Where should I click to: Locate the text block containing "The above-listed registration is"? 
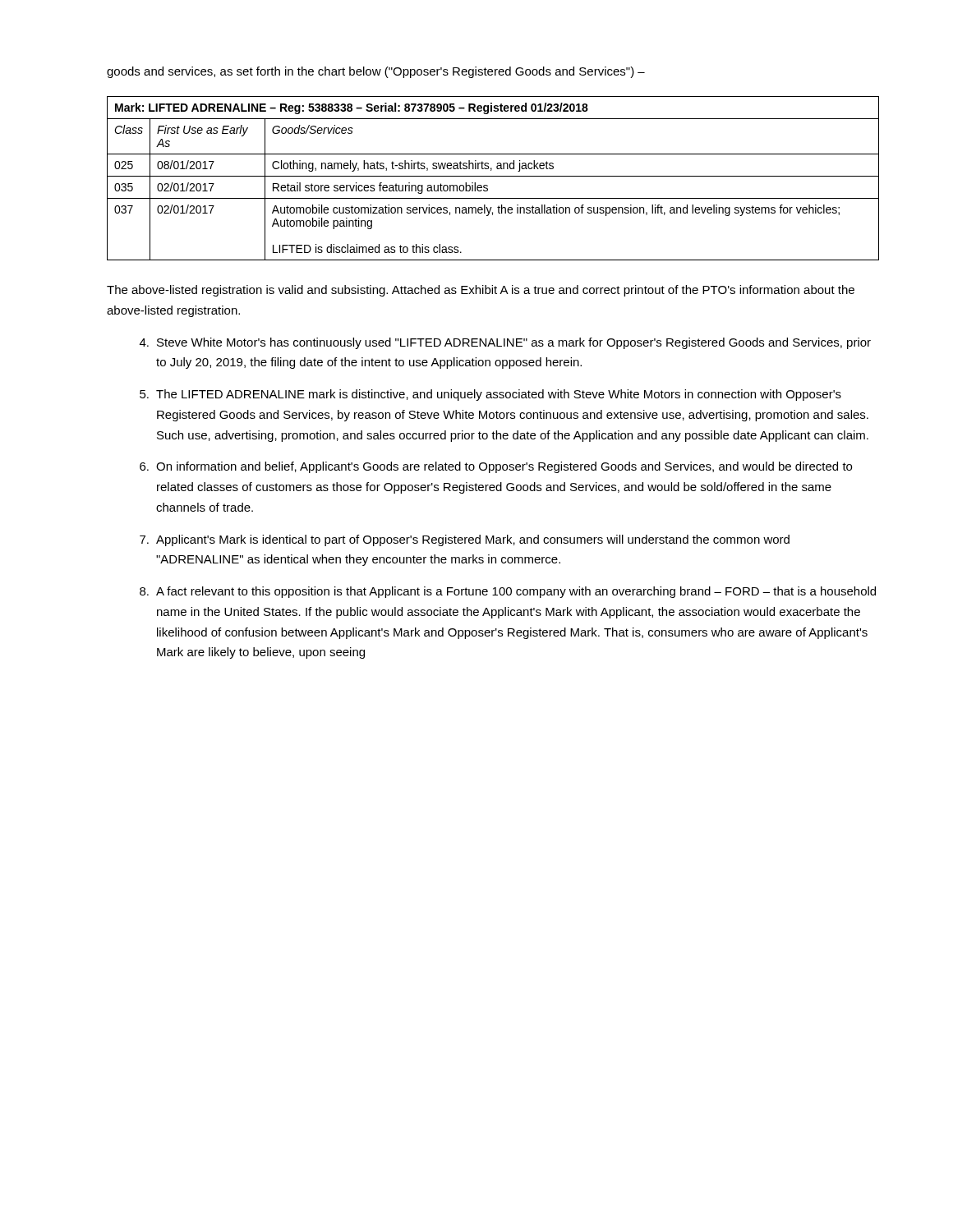(x=493, y=300)
